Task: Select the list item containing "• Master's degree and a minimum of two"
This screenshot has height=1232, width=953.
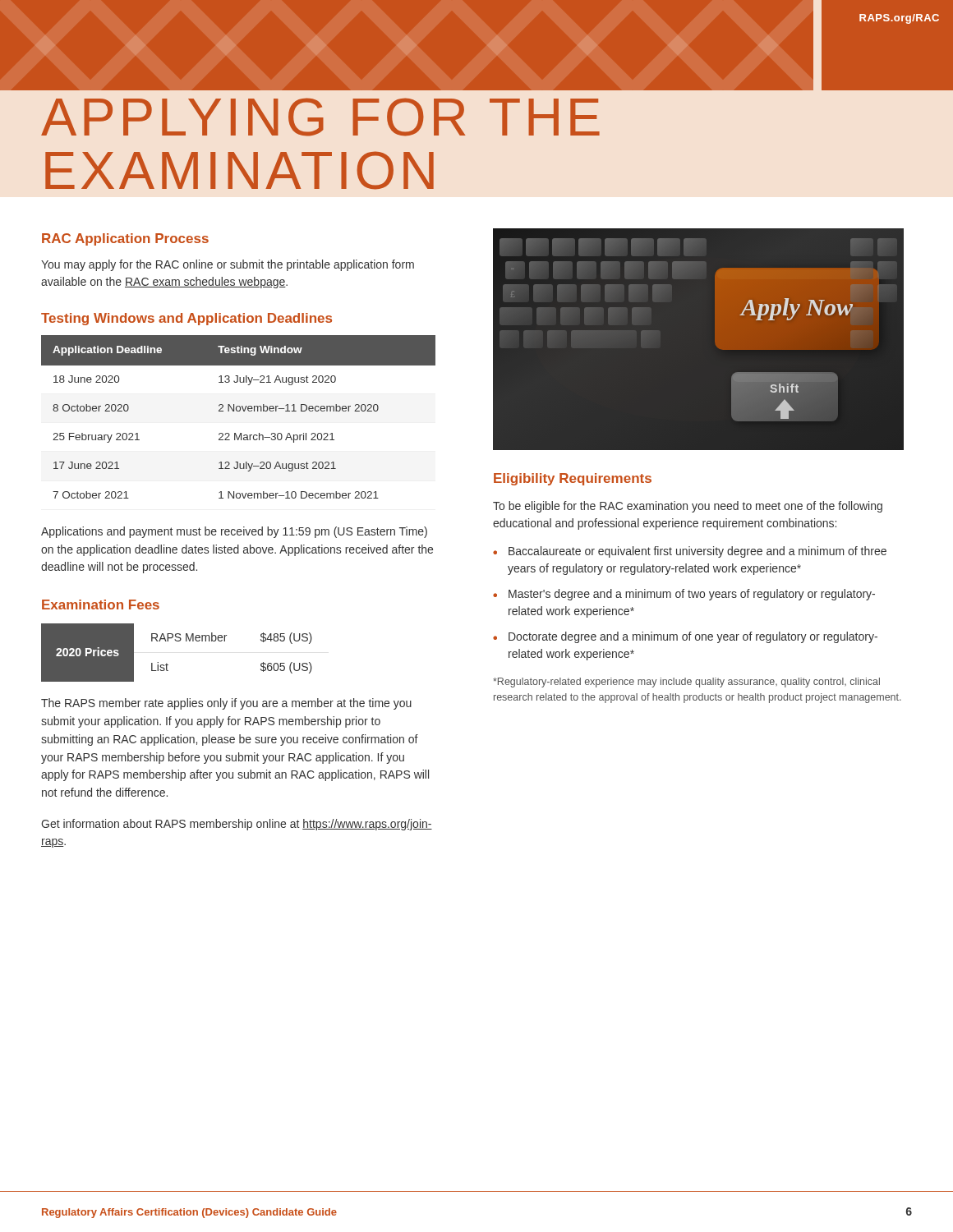Action: click(x=684, y=601)
